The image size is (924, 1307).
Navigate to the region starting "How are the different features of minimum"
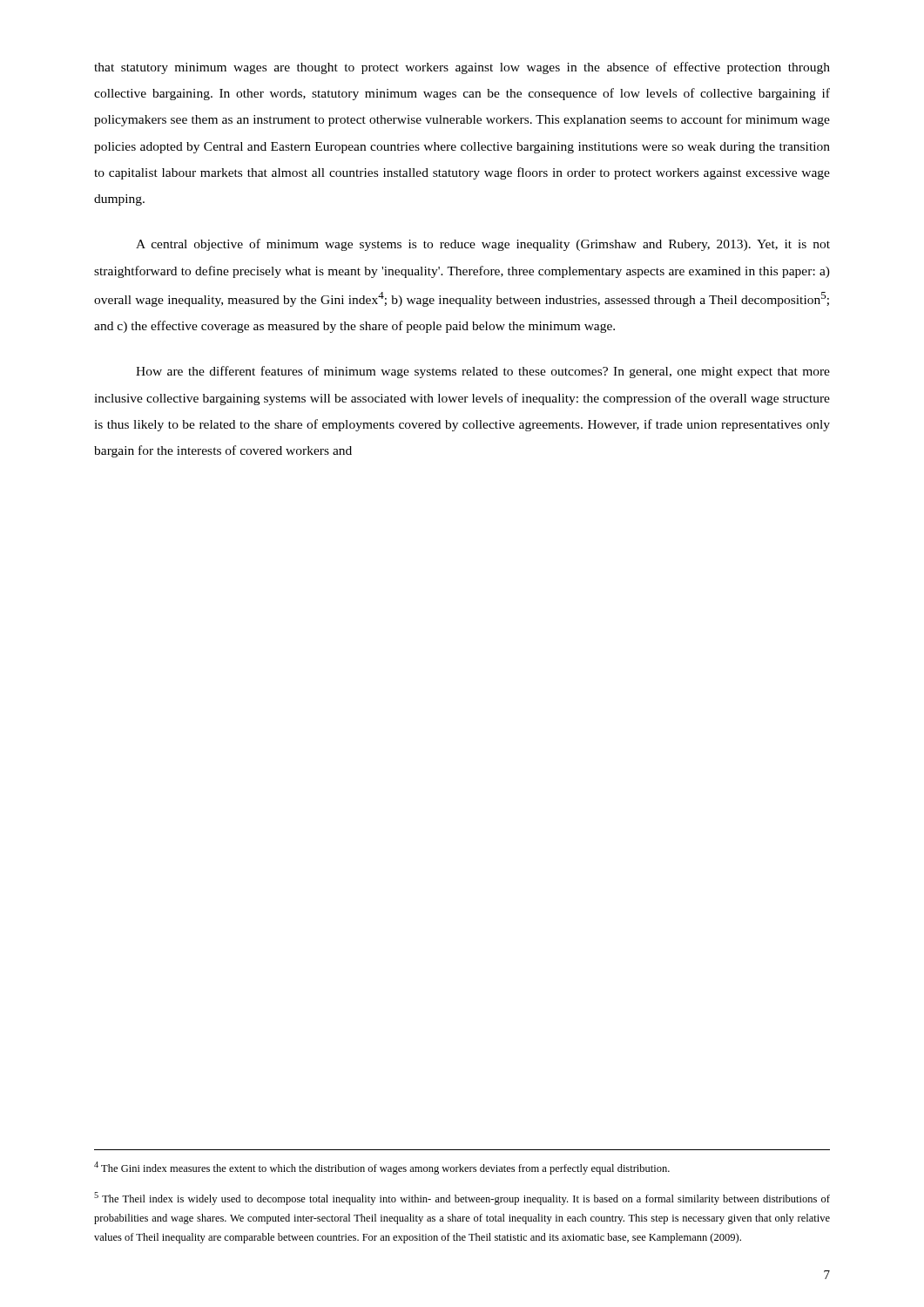coord(462,411)
